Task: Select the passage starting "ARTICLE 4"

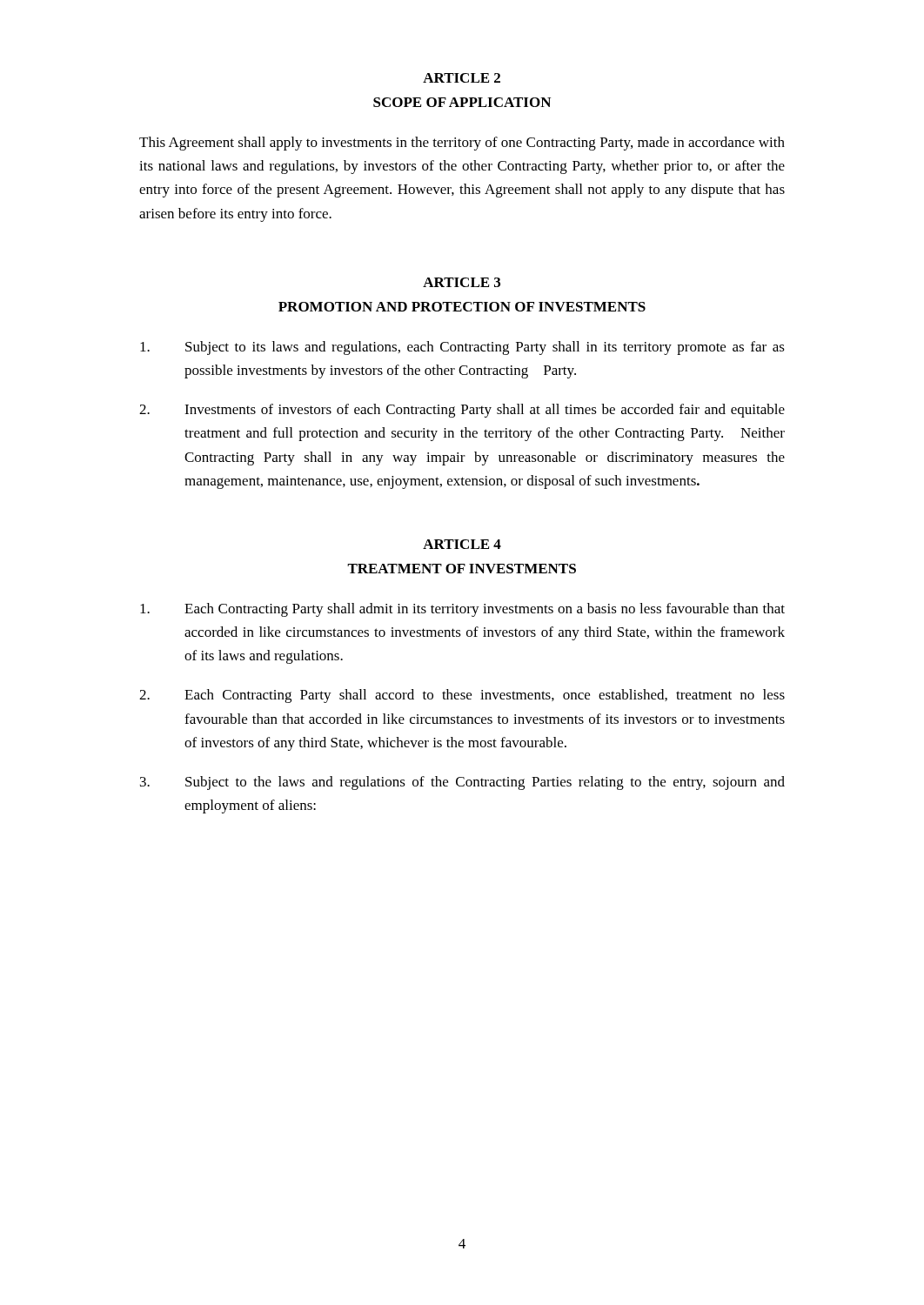Action: click(x=462, y=544)
